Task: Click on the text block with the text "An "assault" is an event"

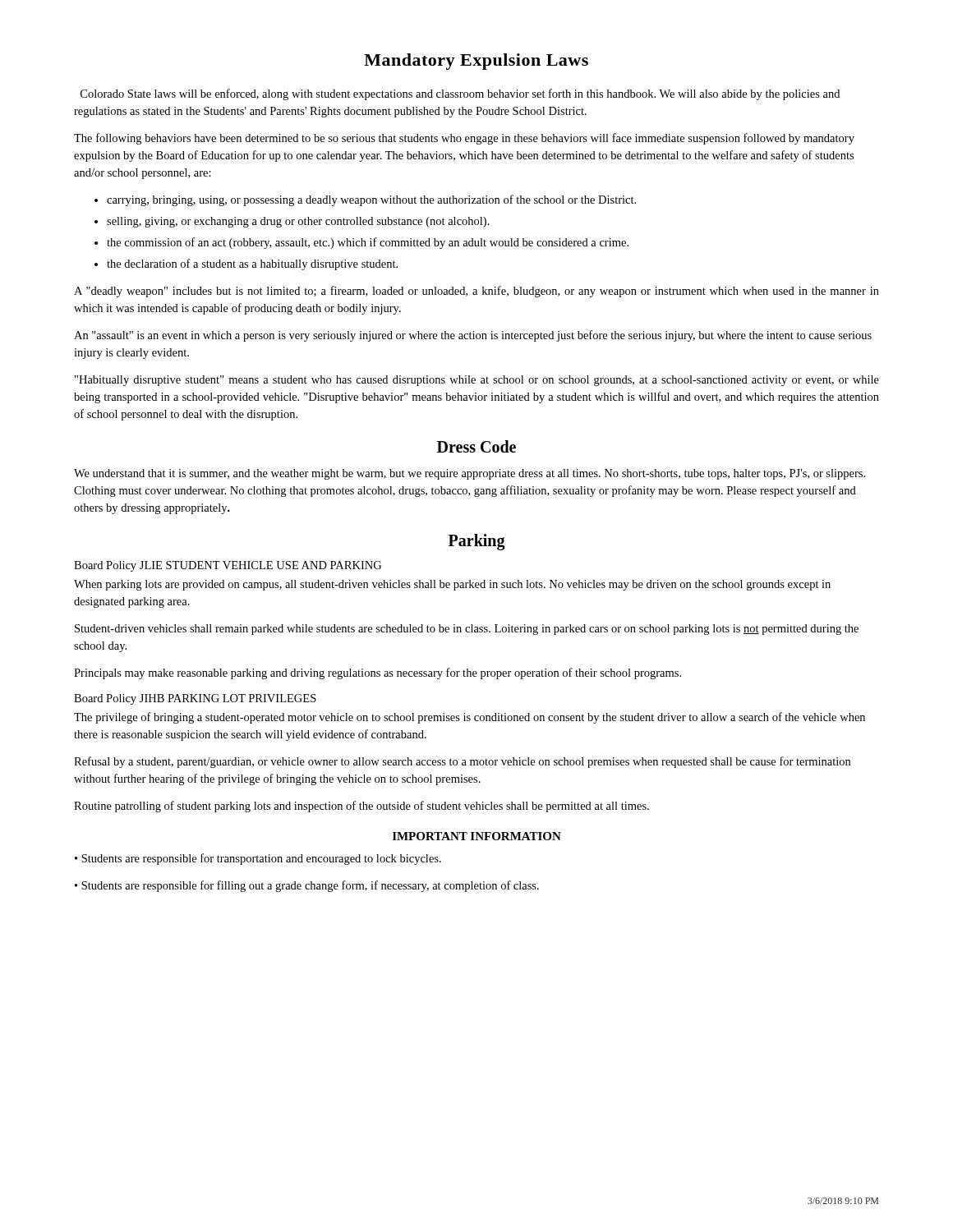Action: coord(473,344)
